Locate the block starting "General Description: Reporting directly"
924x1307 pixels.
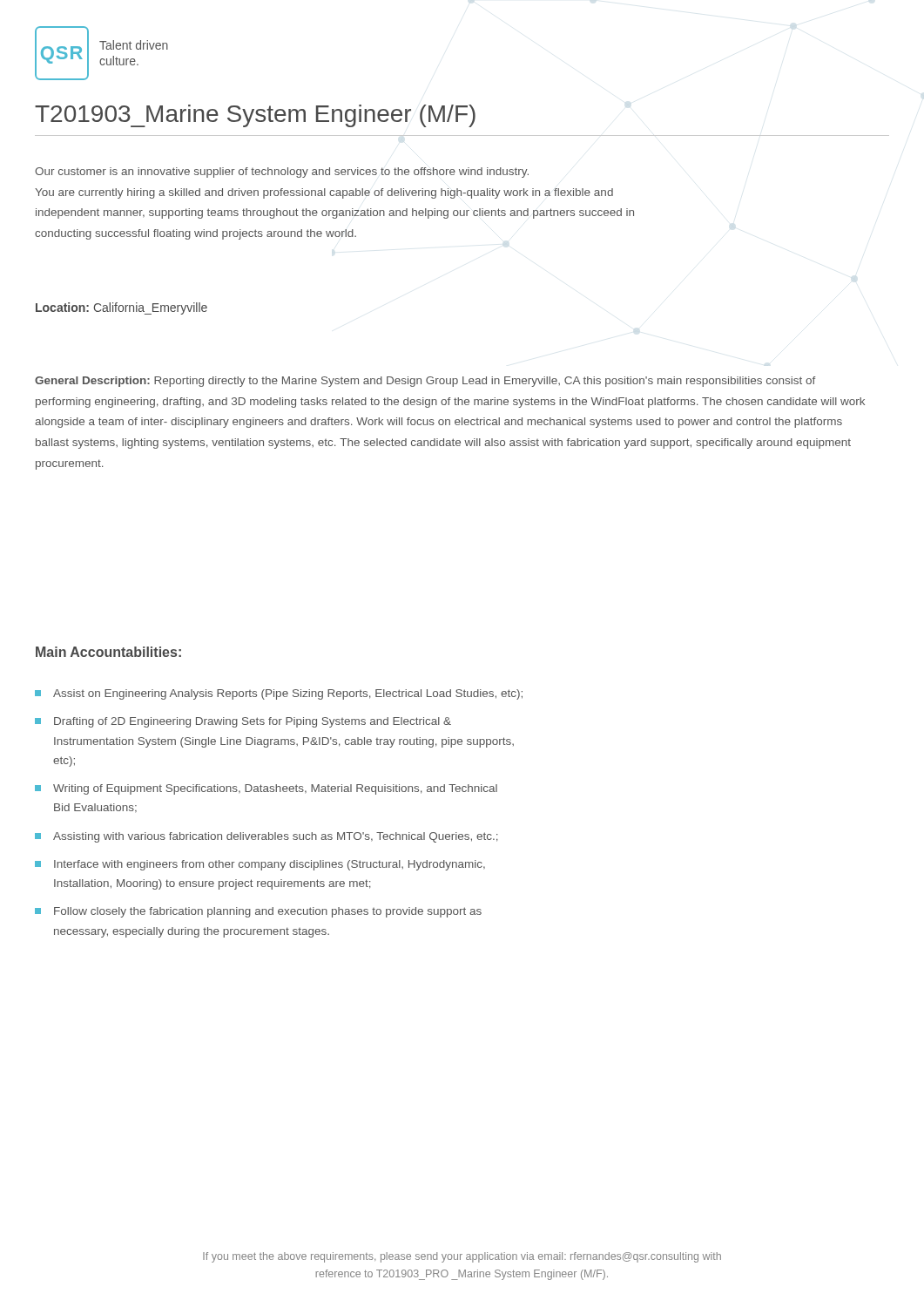(450, 422)
